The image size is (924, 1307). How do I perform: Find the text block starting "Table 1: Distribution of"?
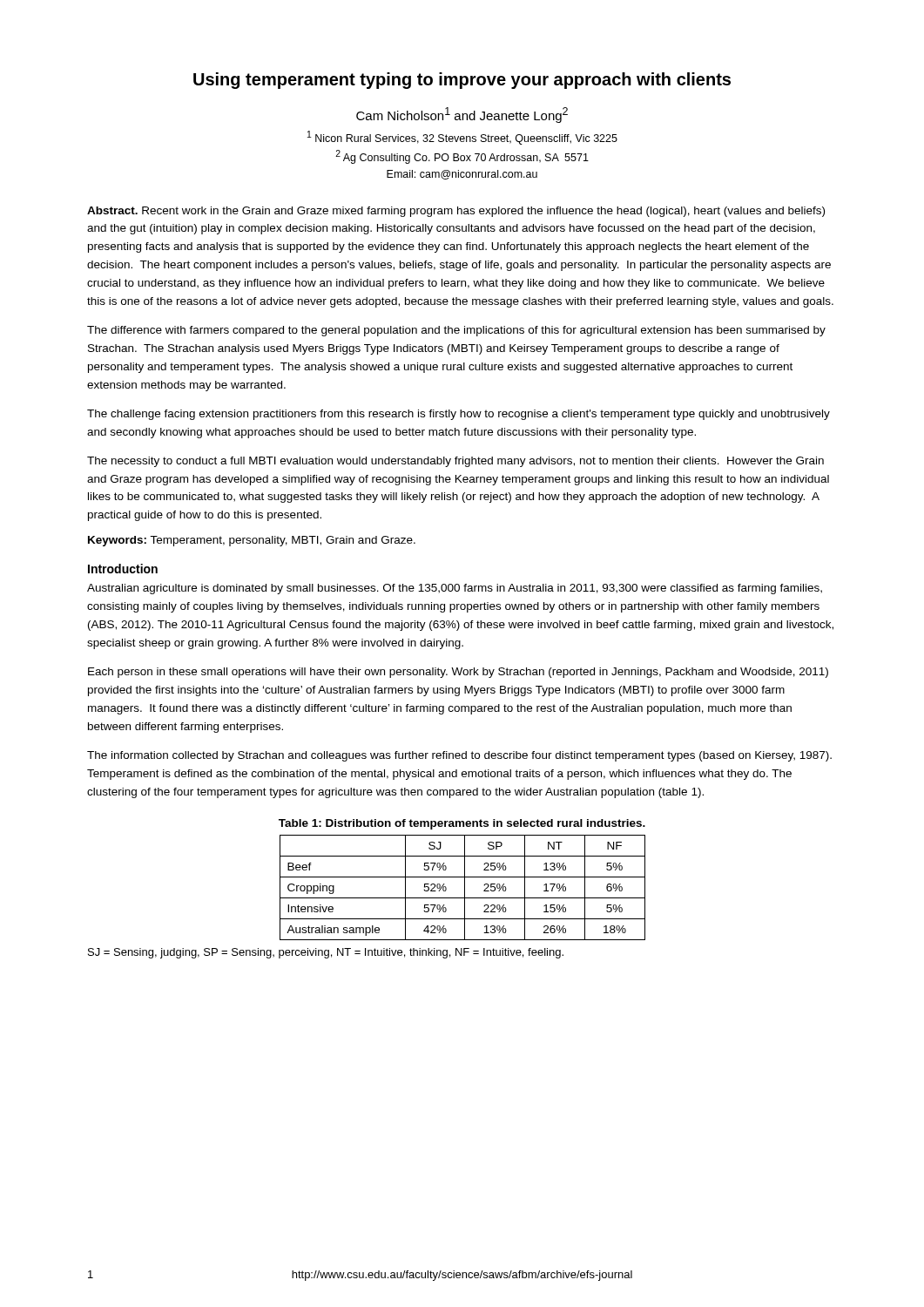click(462, 823)
